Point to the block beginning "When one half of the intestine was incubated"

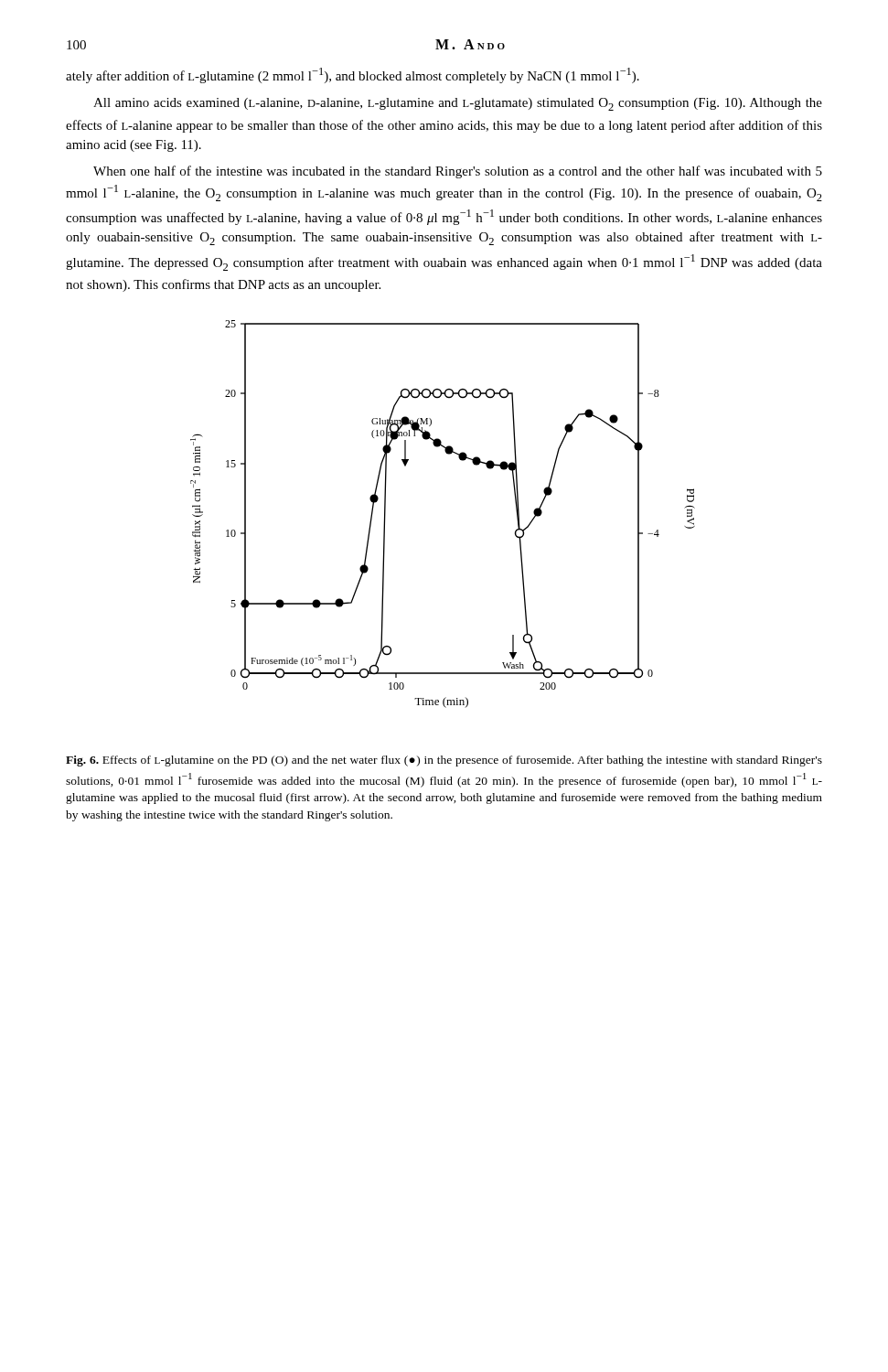(444, 228)
